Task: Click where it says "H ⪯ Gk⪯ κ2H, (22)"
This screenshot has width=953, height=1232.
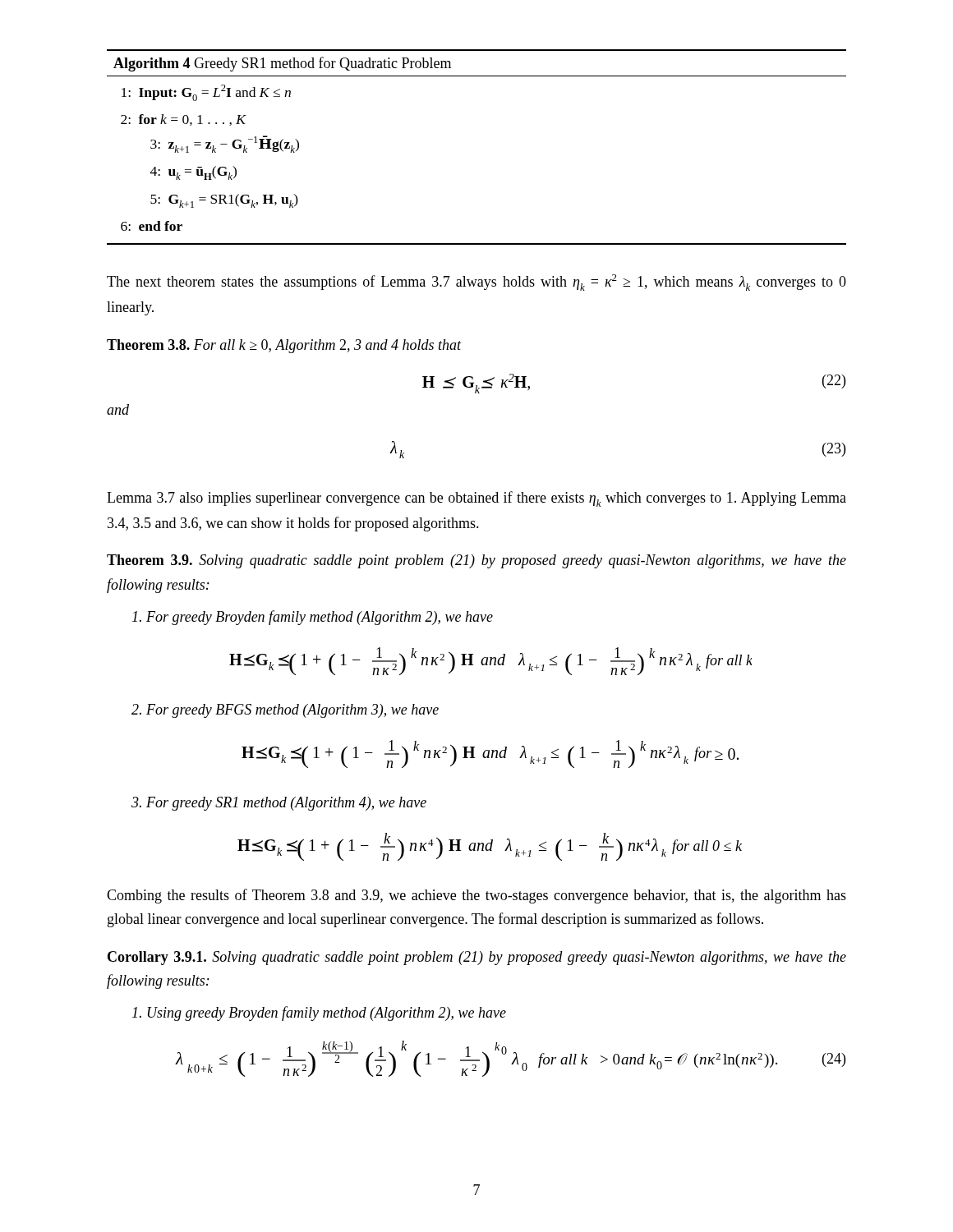Action: click(477, 386)
